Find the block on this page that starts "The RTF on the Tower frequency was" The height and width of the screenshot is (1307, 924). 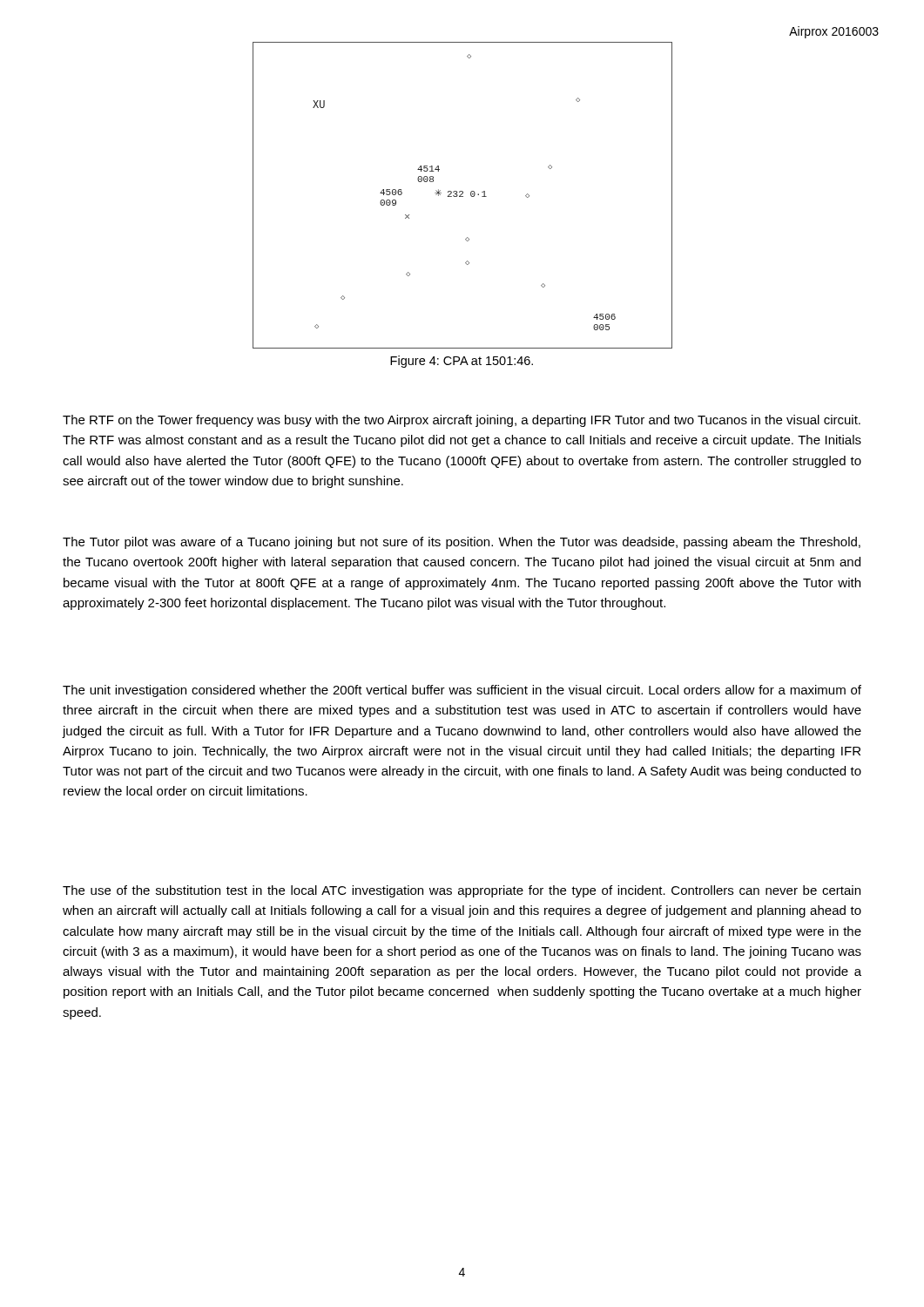[x=462, y=450]
